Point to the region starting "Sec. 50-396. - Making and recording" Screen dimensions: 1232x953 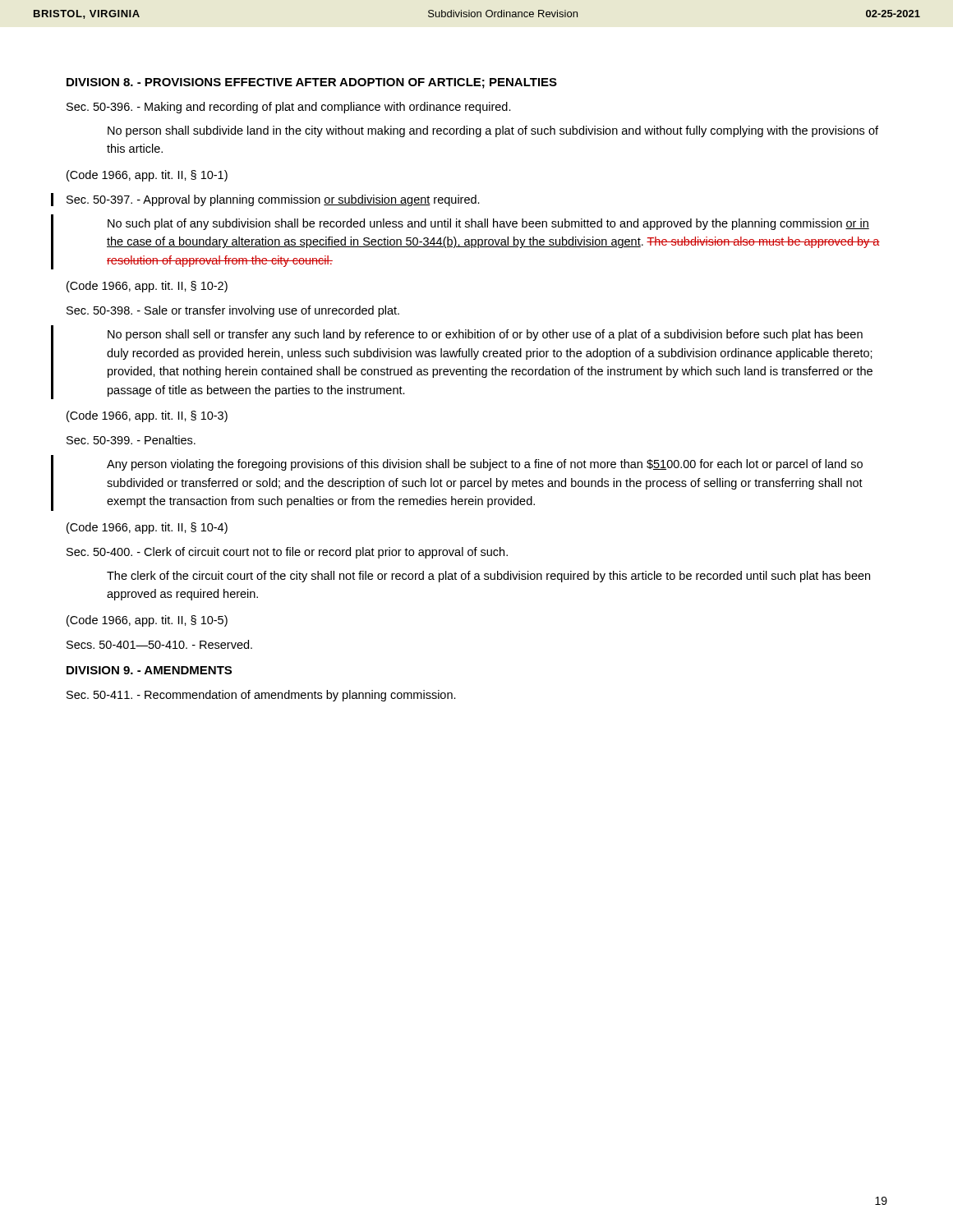point(289,107)
